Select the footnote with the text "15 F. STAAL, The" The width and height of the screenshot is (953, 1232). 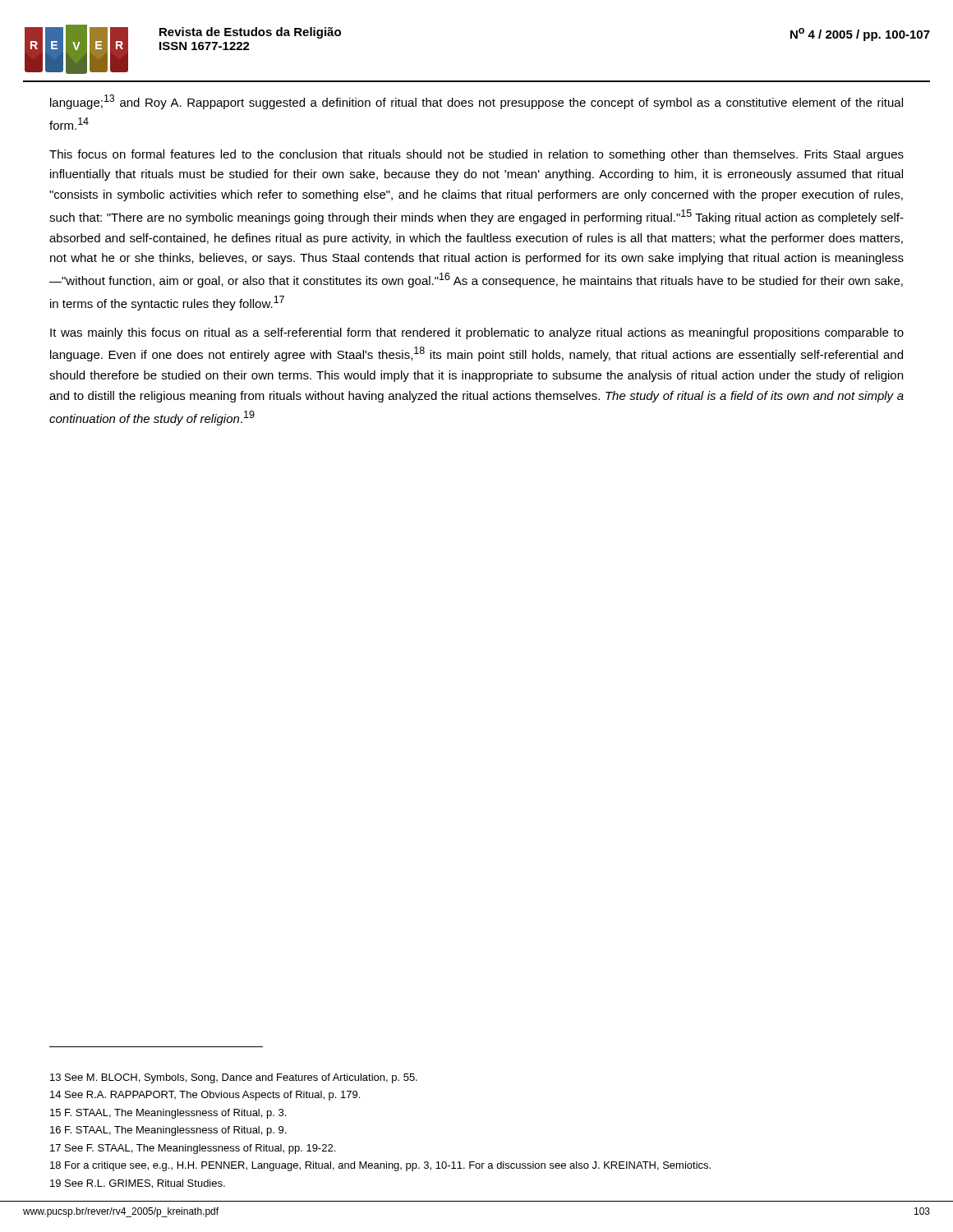click(x=168, y=1112)
